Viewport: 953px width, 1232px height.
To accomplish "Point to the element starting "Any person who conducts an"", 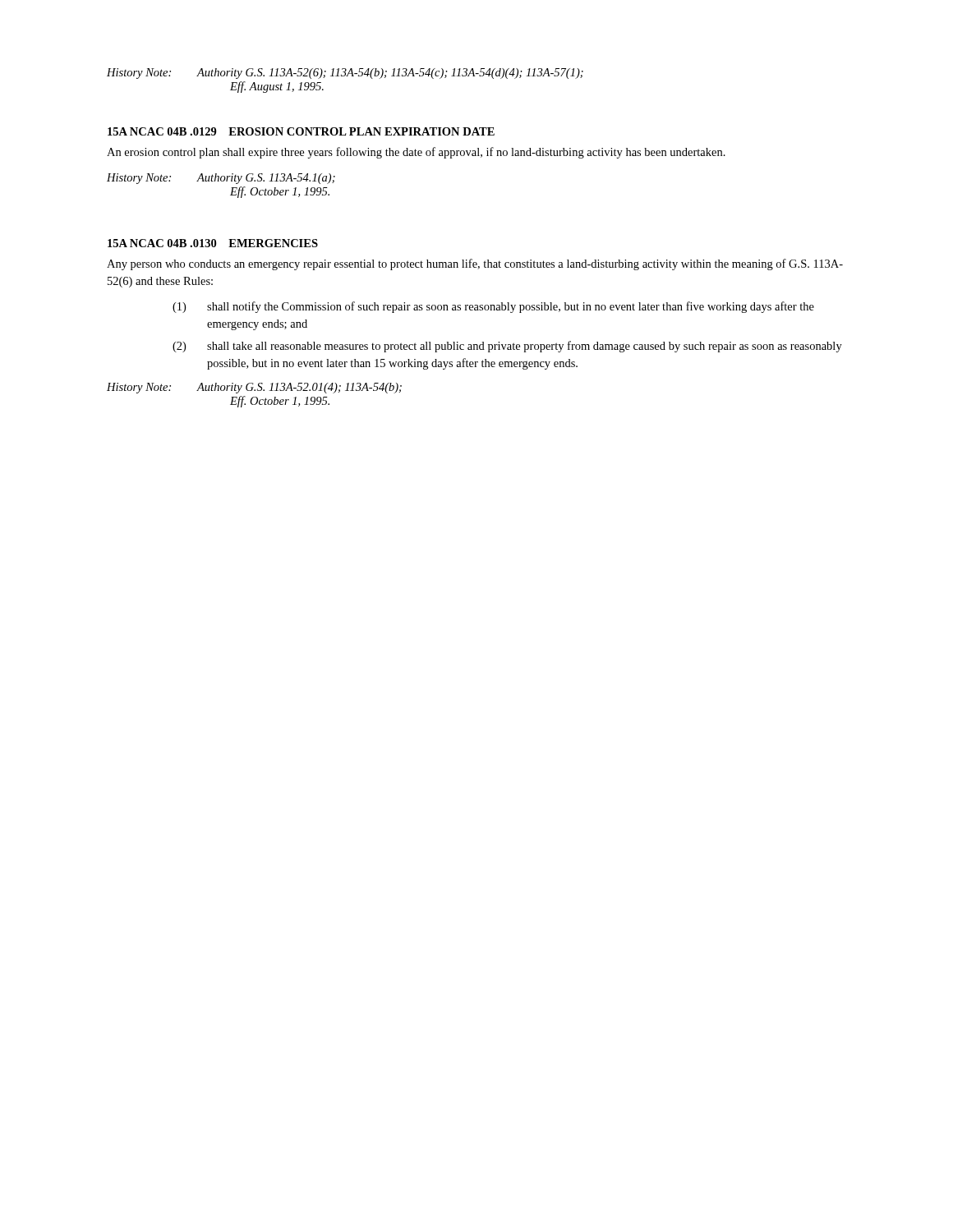I will point(475,272).
